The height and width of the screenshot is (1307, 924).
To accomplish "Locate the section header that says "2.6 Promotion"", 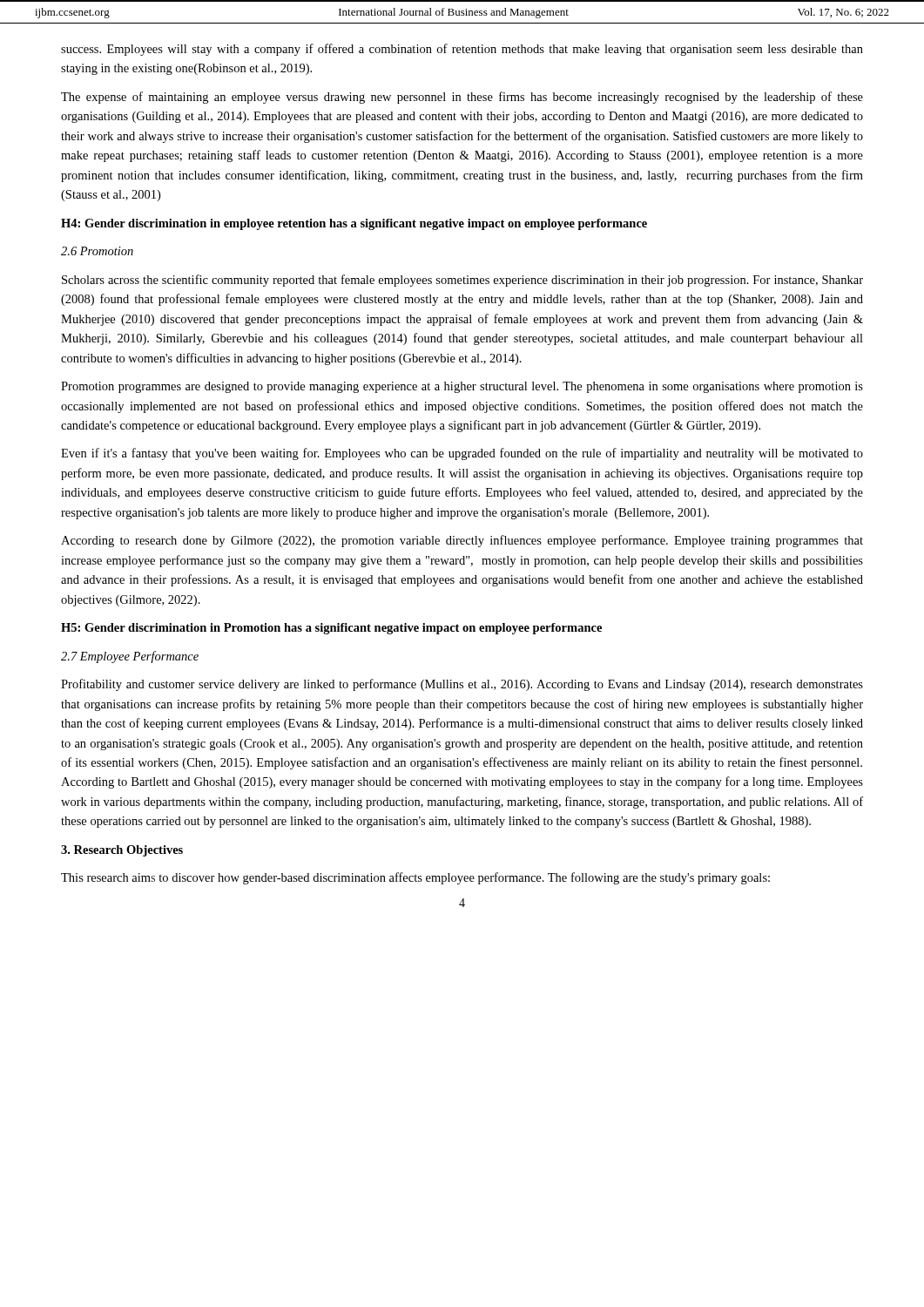I will 97,251.
